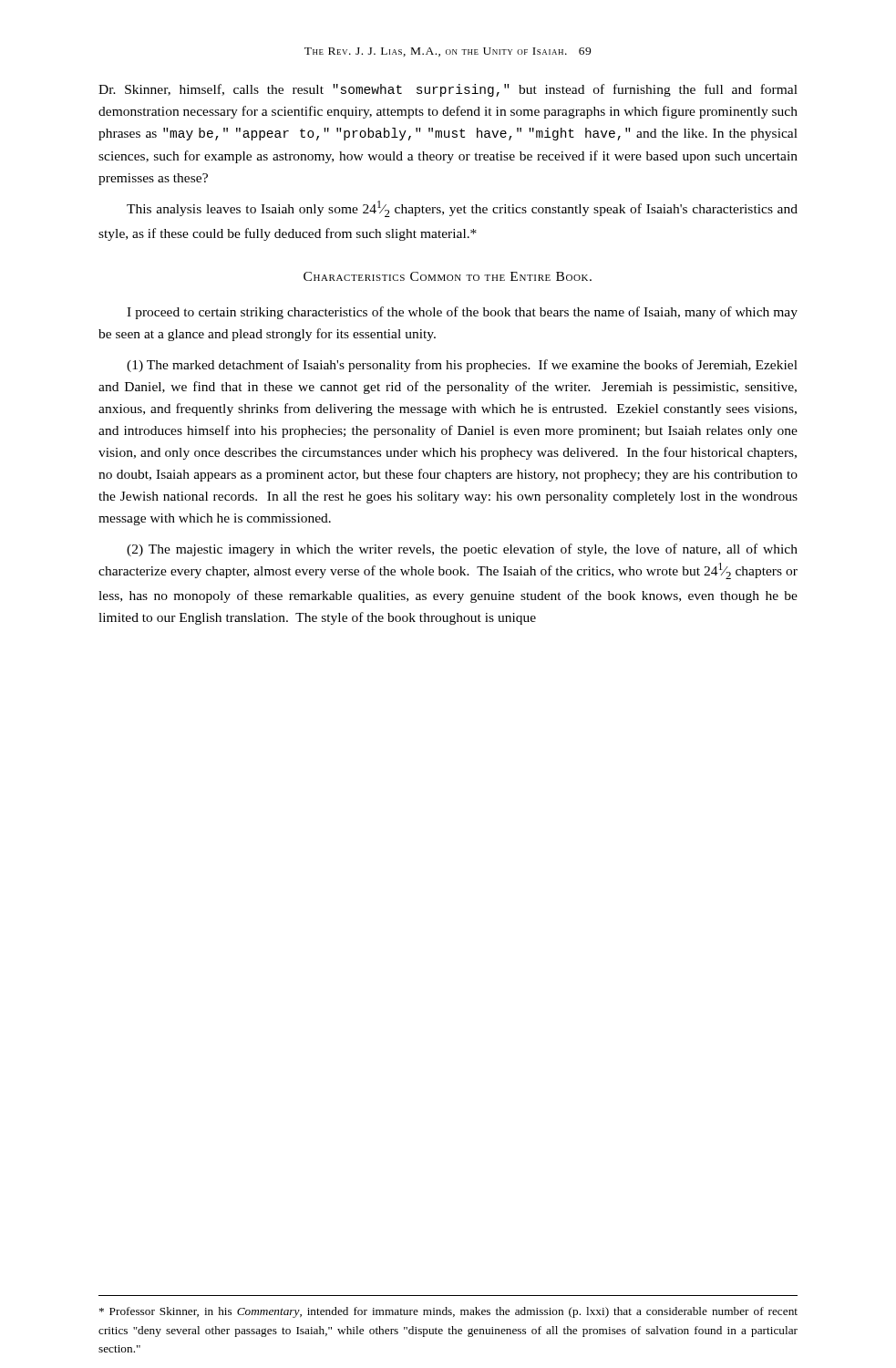Point to the block beginning "(2) The majestic imagery"
Viewport: 896px width, 1368px height.
448,583
